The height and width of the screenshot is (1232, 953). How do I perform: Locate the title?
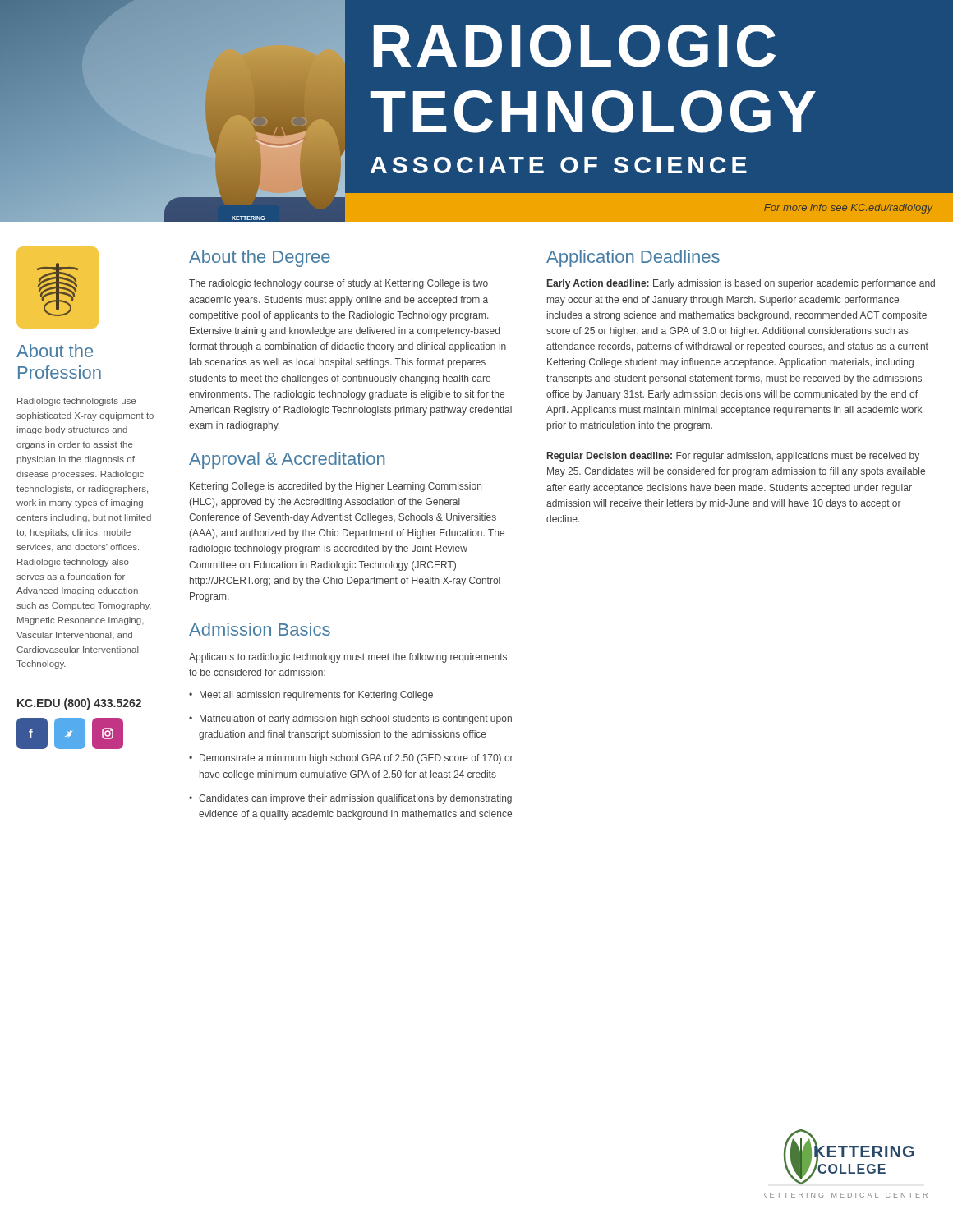coord(661,96)
